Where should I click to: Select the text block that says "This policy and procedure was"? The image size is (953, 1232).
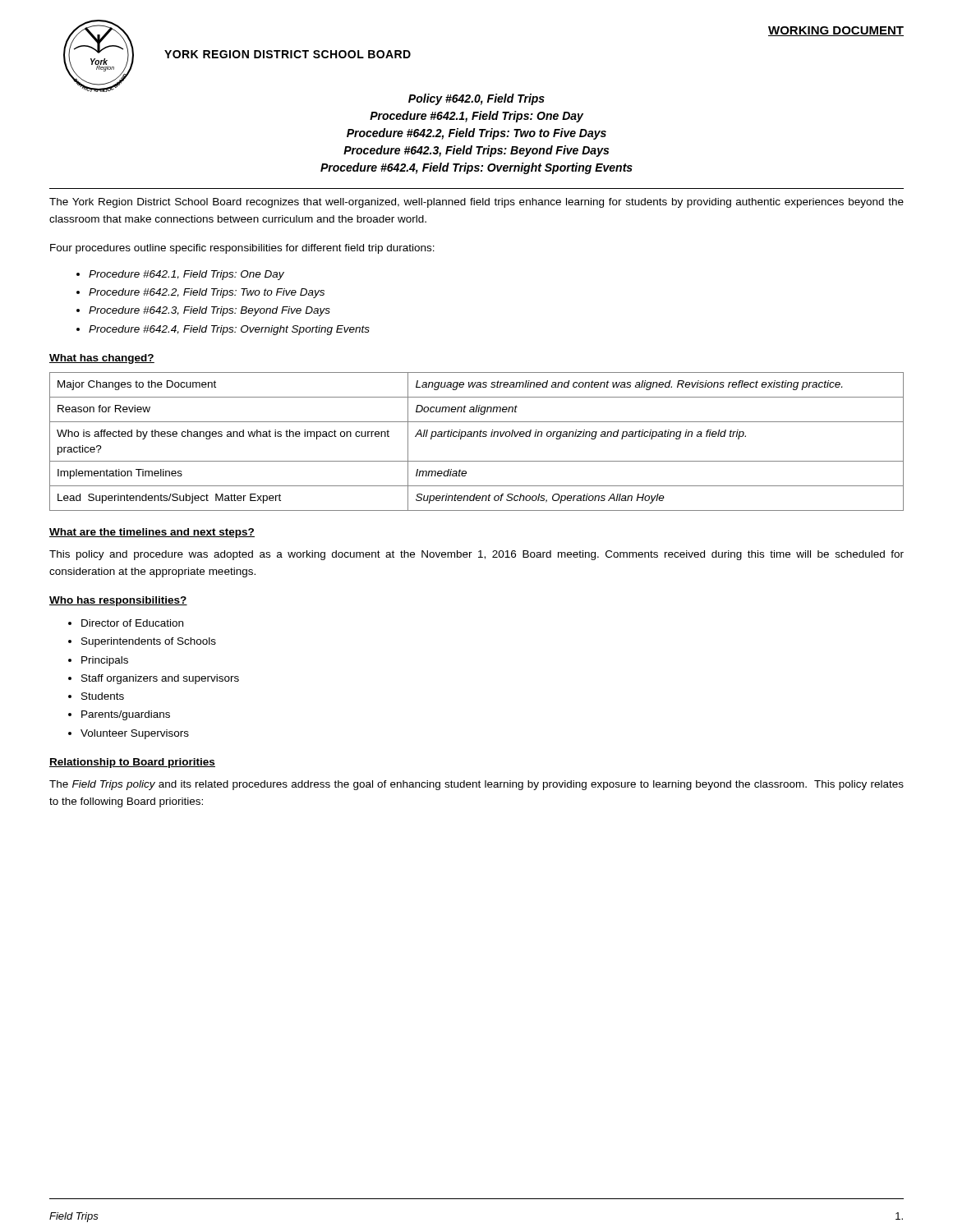(476, 563)
